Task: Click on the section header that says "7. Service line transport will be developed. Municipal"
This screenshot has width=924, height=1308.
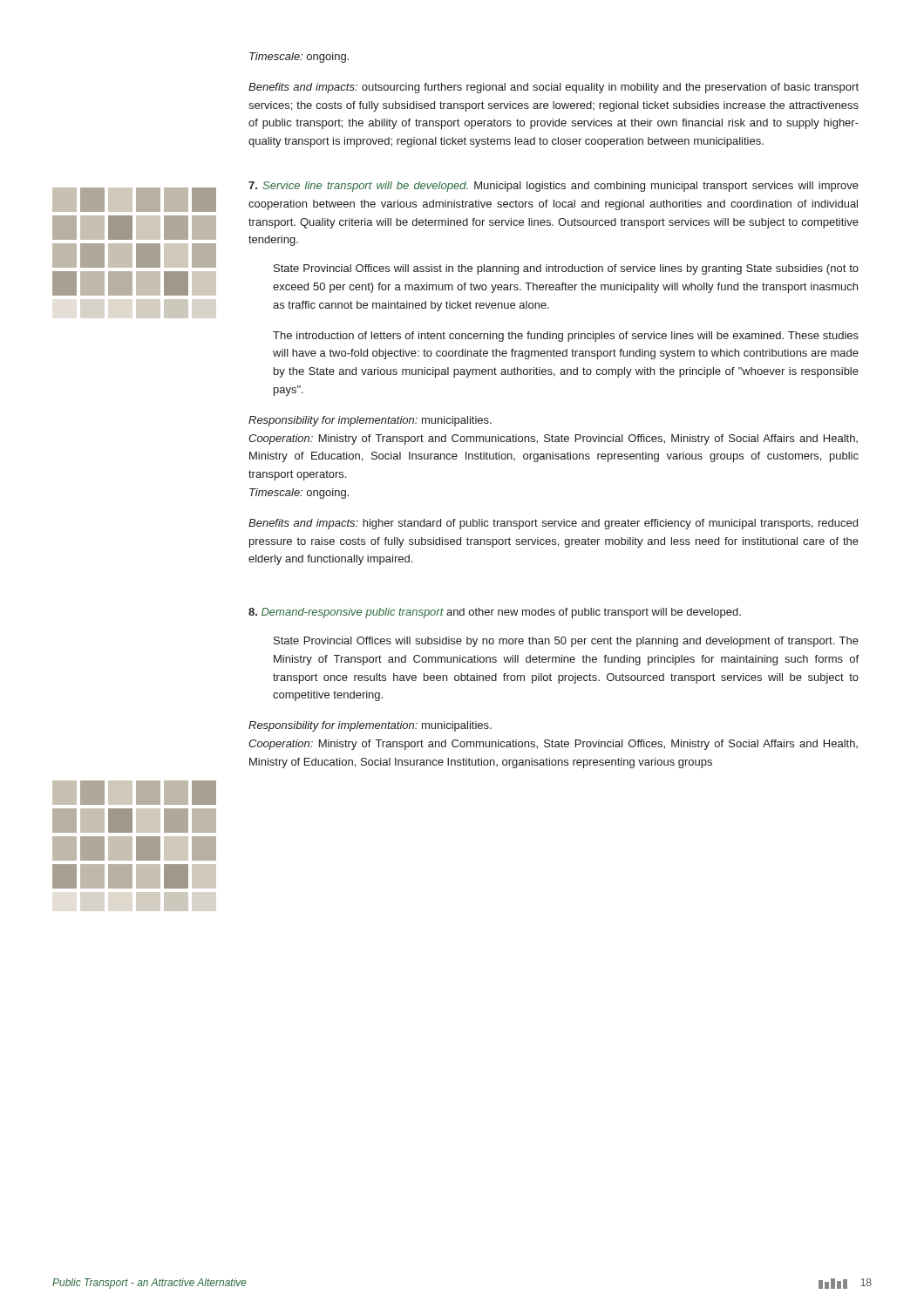Action: click(554, 212)
